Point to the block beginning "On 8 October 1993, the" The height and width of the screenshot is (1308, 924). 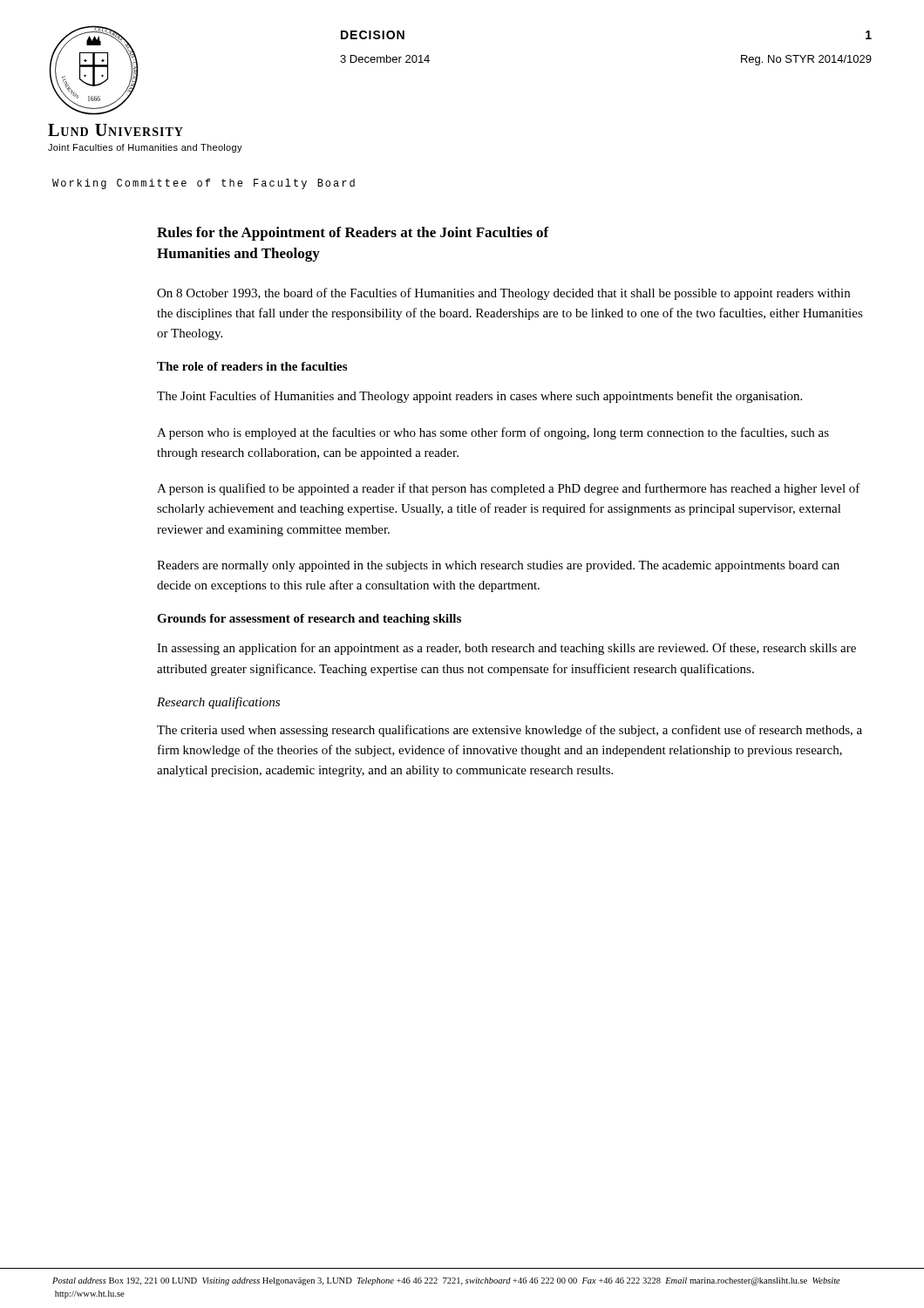pos(510,313)
